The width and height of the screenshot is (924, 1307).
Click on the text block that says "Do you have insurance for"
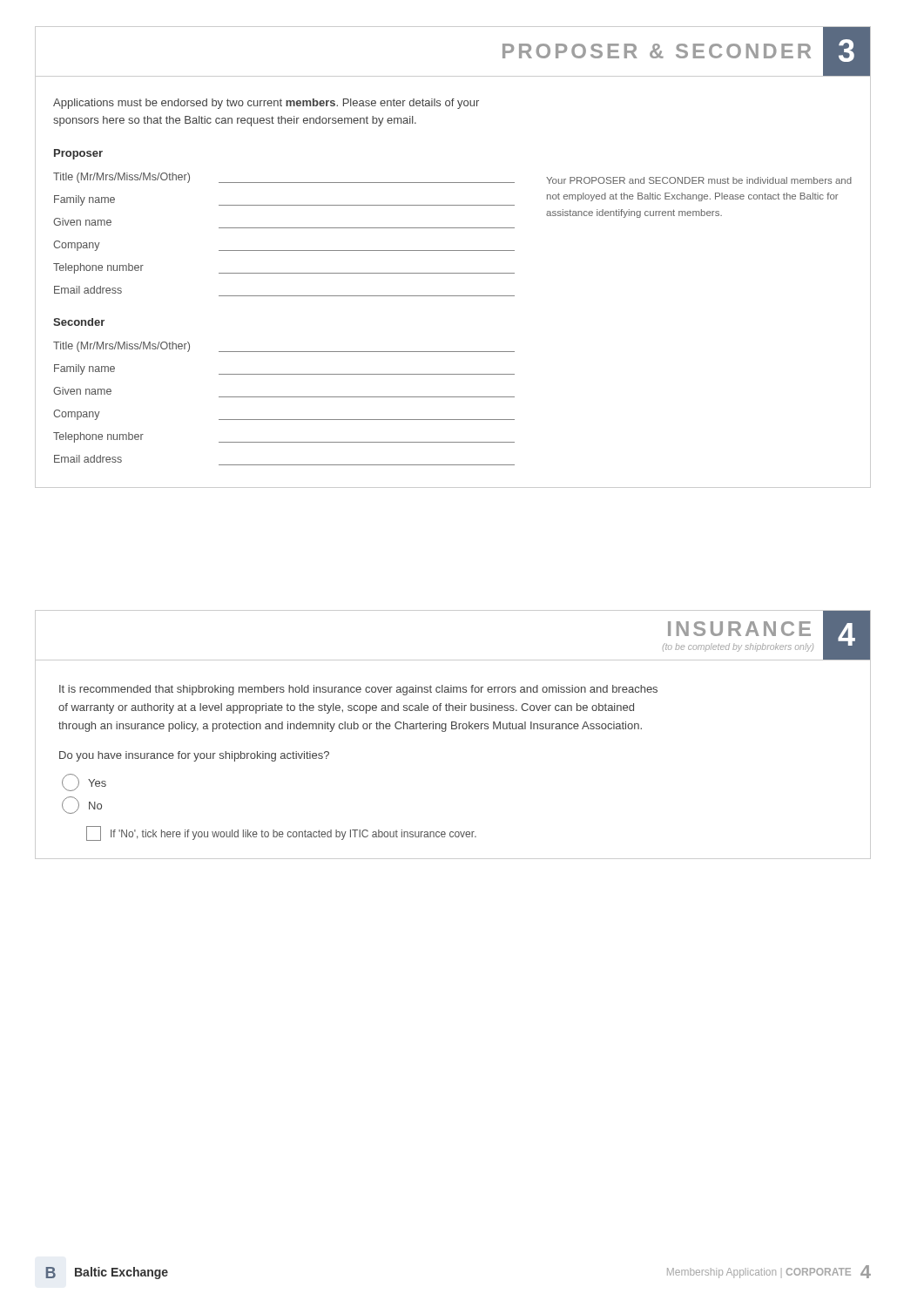coord(194,755)
